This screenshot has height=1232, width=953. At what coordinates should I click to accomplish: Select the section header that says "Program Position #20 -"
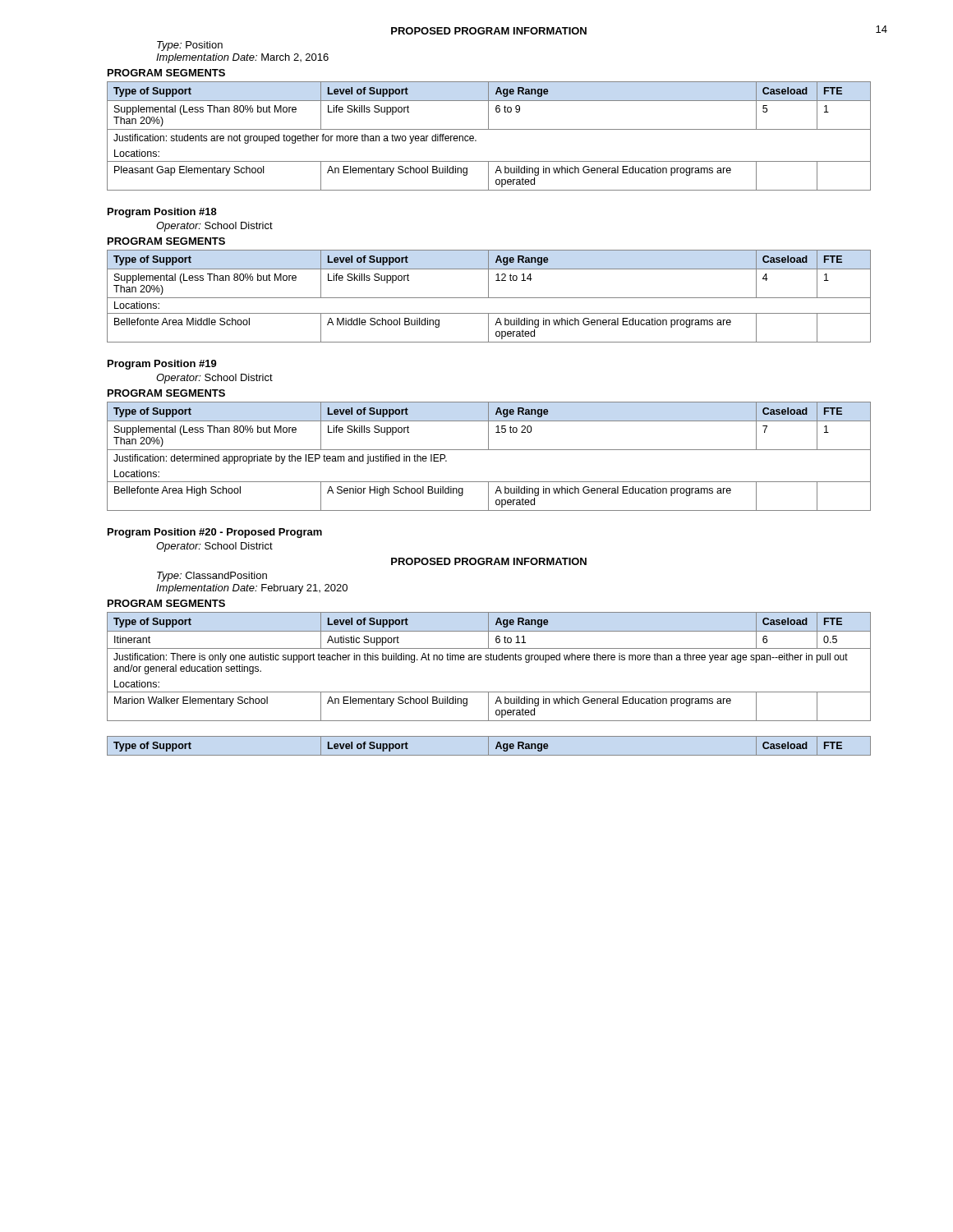click(x=215, y=532)
